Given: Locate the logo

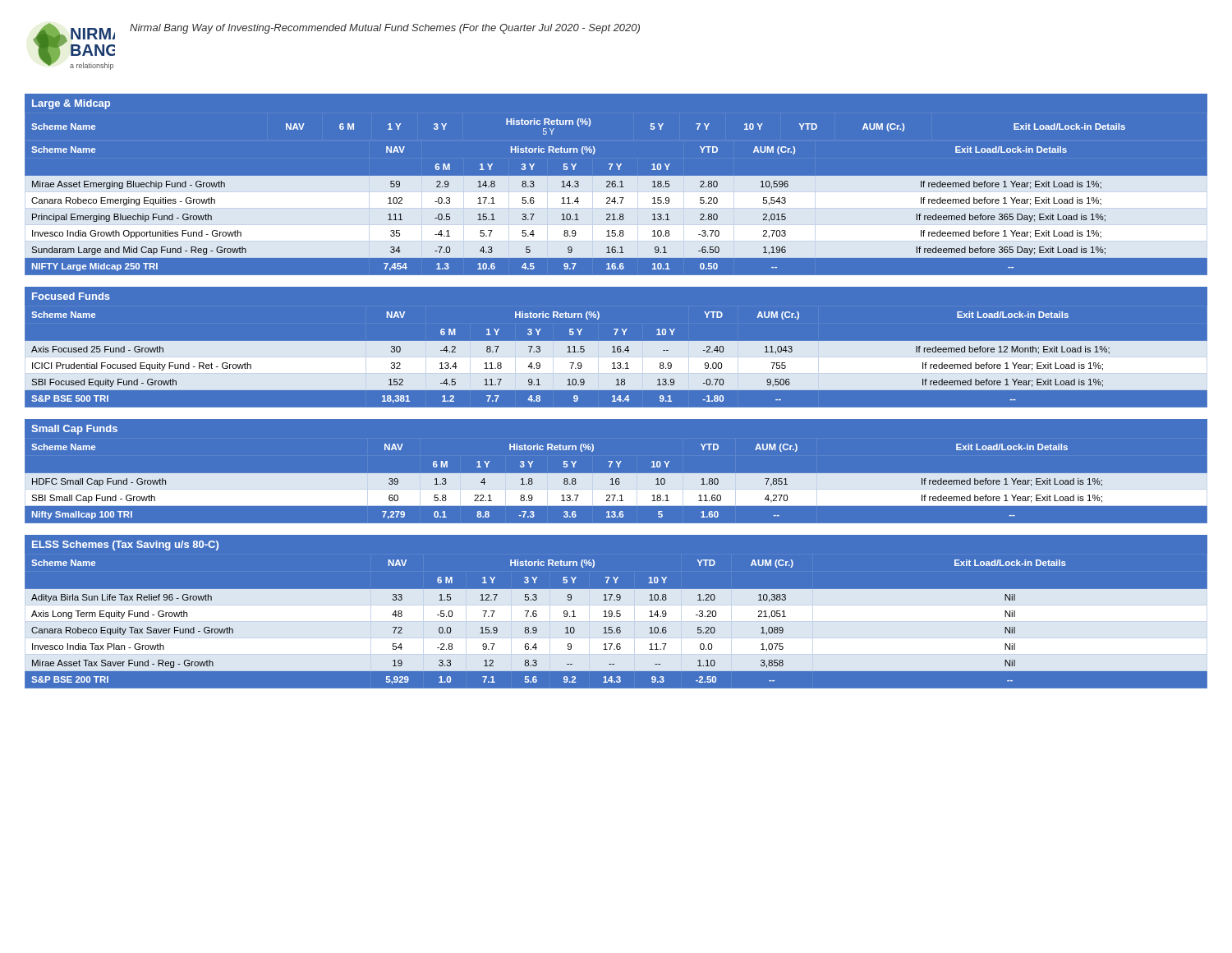Looking at the screenshot, I should 70,44.
